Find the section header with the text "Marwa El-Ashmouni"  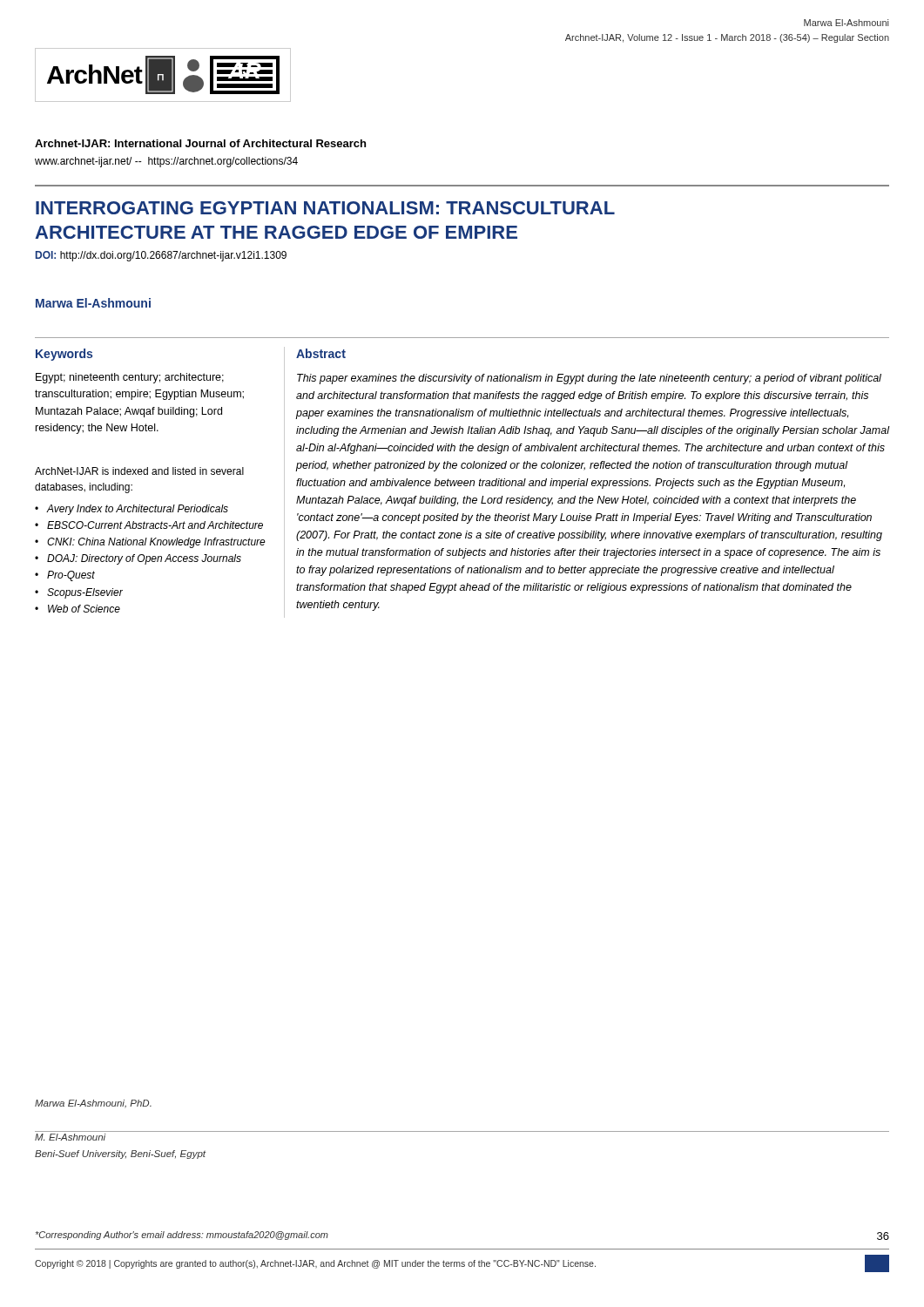pos(93,303)
